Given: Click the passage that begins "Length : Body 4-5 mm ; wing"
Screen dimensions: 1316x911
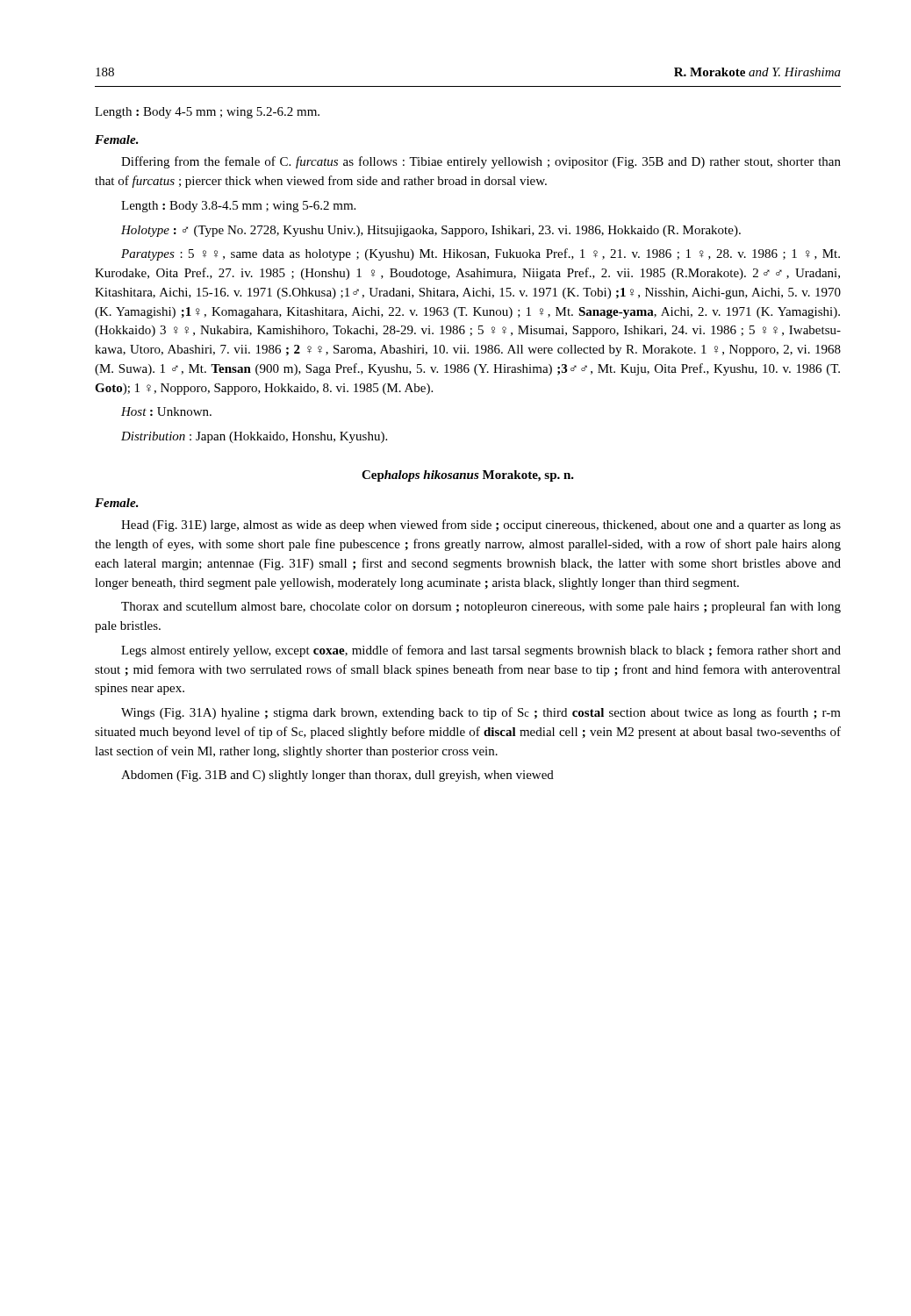Looking at the screenshot, I should [208, 111].
